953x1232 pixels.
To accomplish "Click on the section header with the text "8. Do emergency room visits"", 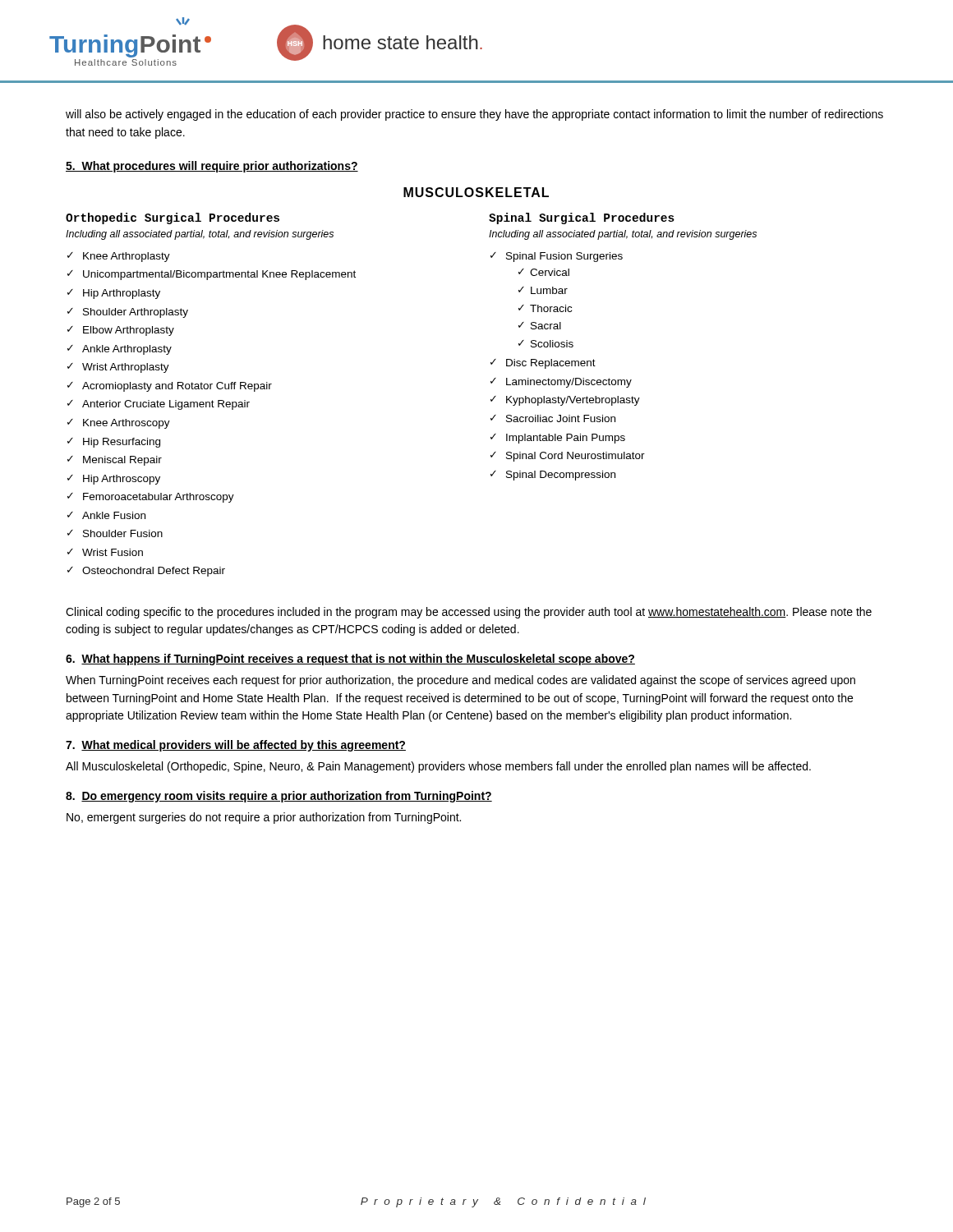I will click(279, 796).
